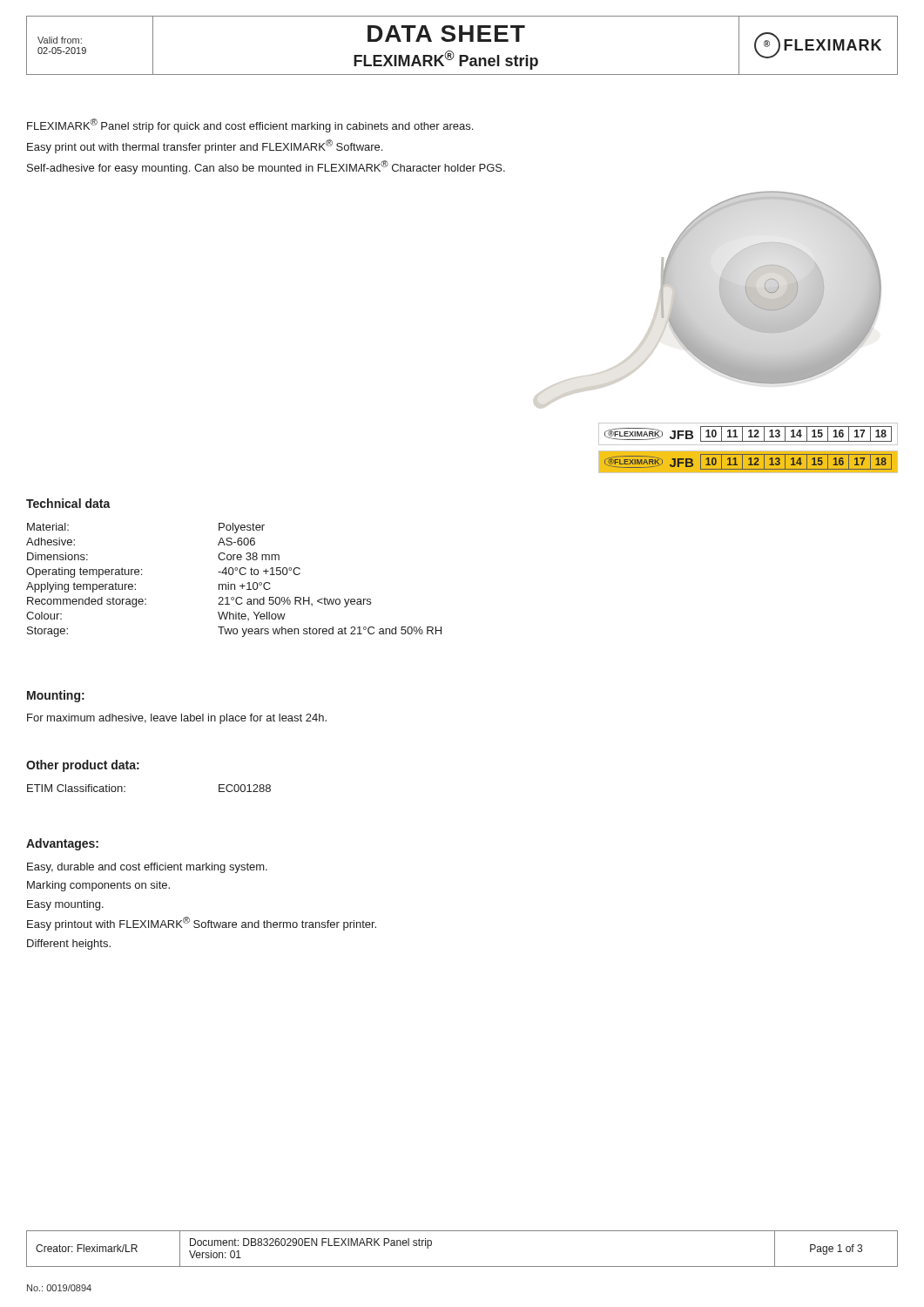Screen dimensions: 1307x924
Task: Locate the section header that says "Technical data"
Action: point(68,504)
